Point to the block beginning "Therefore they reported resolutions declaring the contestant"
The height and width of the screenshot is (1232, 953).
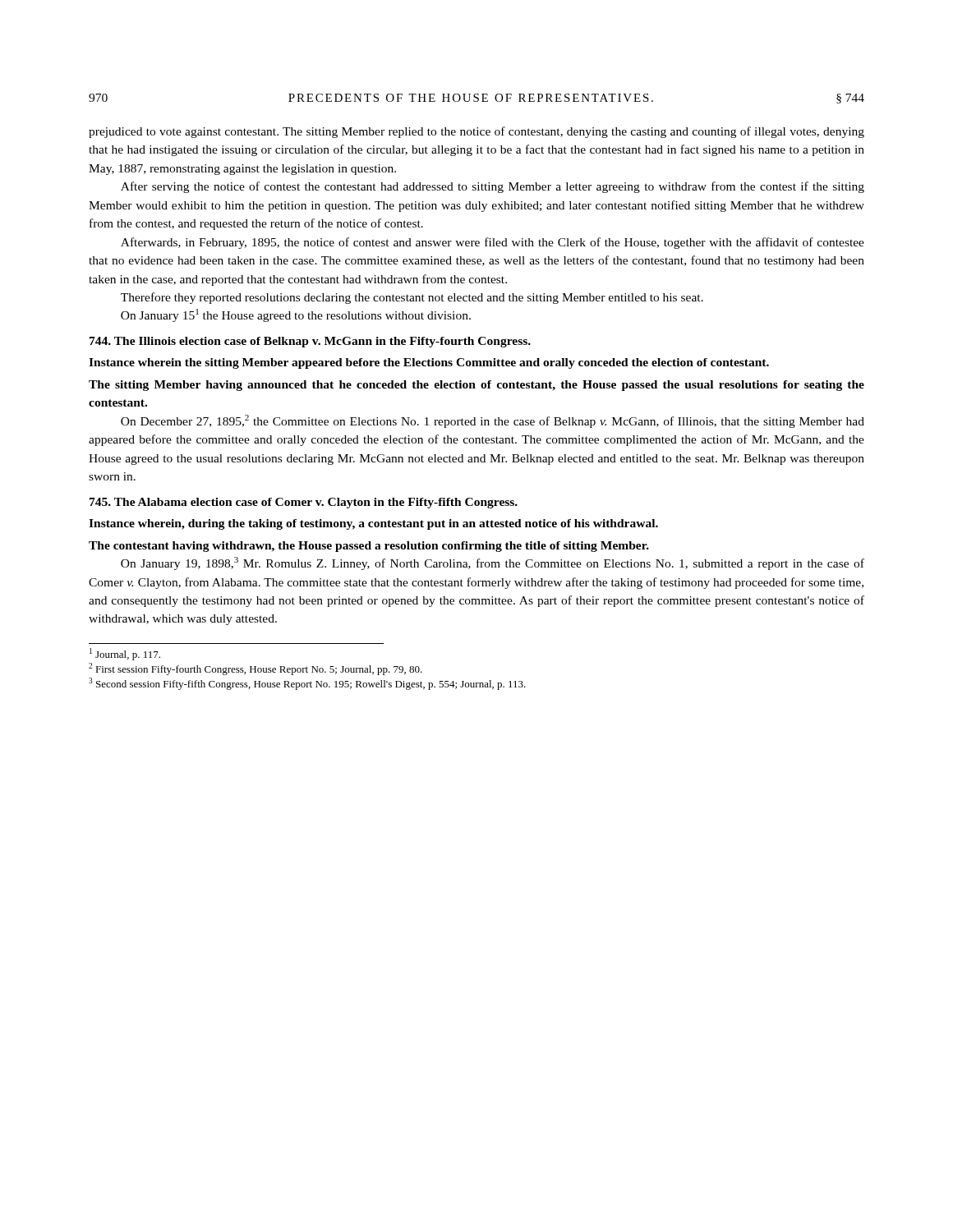pos(476,298)
